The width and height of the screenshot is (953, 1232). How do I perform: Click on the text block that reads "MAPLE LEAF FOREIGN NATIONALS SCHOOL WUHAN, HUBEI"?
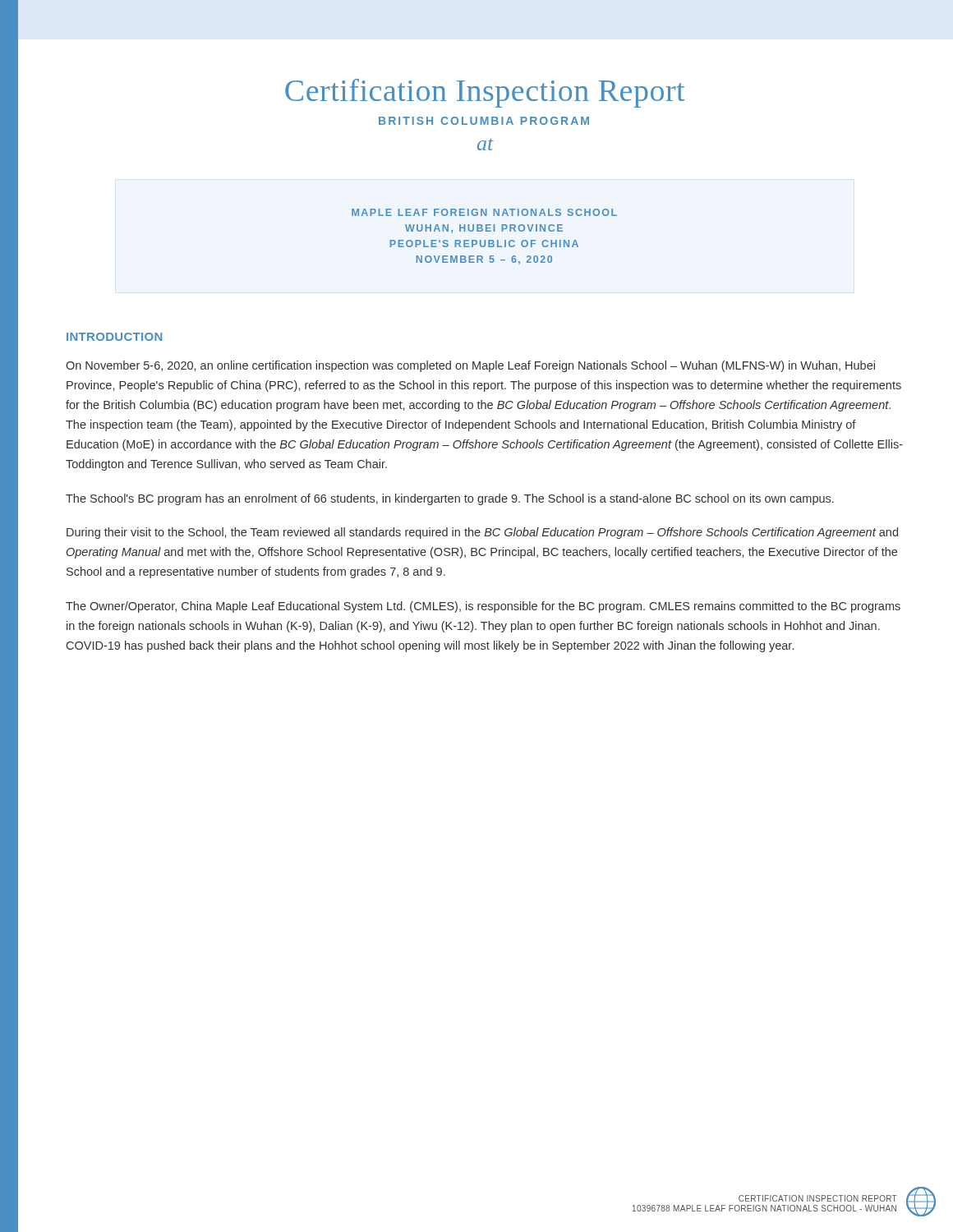[x=485, y=236]
